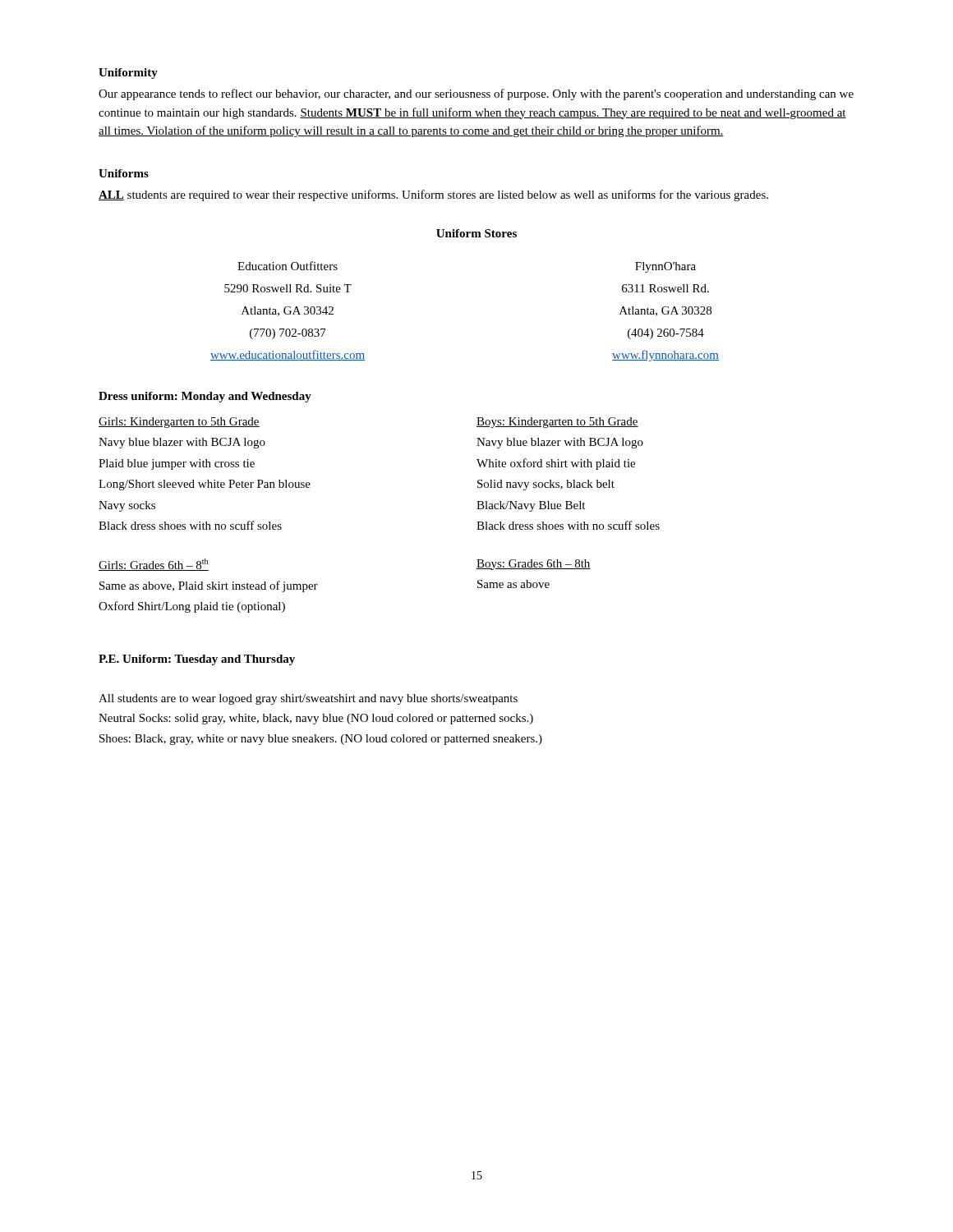Locate the region starting "White oxford shirt with plaid tie"
Image resolution: width=953 pixels, height=1232 pixels.
(556, 463)
